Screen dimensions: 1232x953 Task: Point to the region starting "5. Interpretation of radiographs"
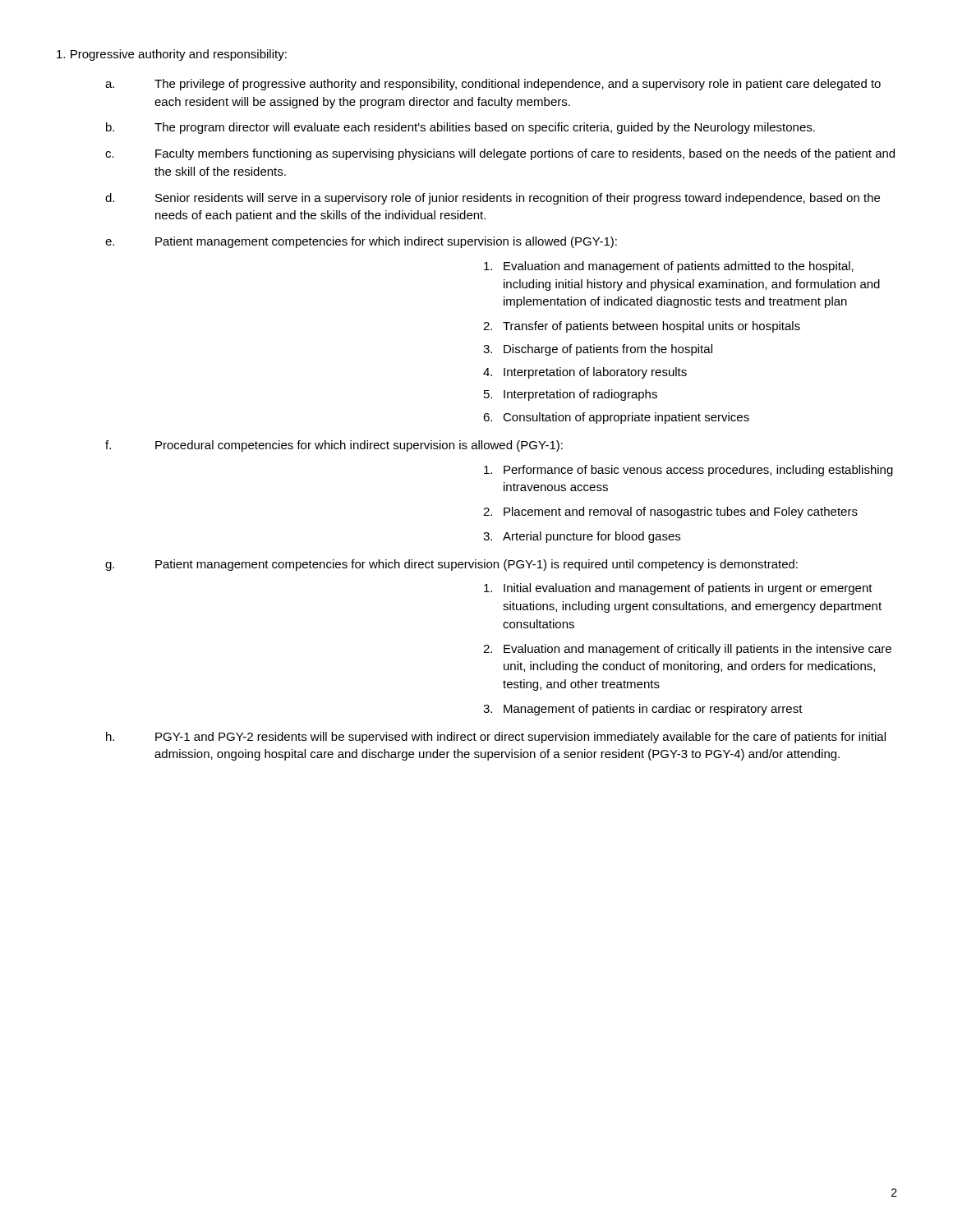(476, 394)
